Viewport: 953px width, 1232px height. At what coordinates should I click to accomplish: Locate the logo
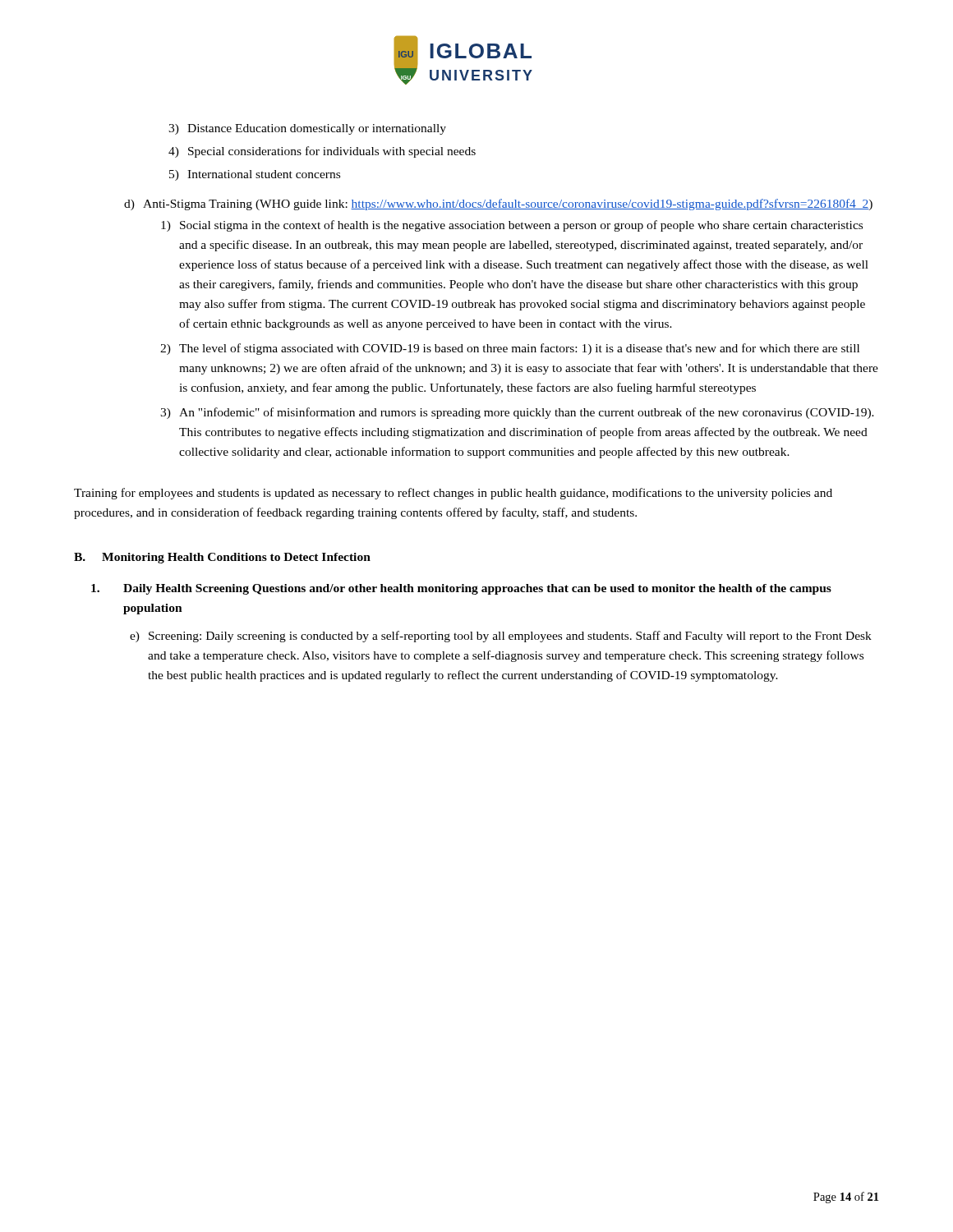coord(476,57)
